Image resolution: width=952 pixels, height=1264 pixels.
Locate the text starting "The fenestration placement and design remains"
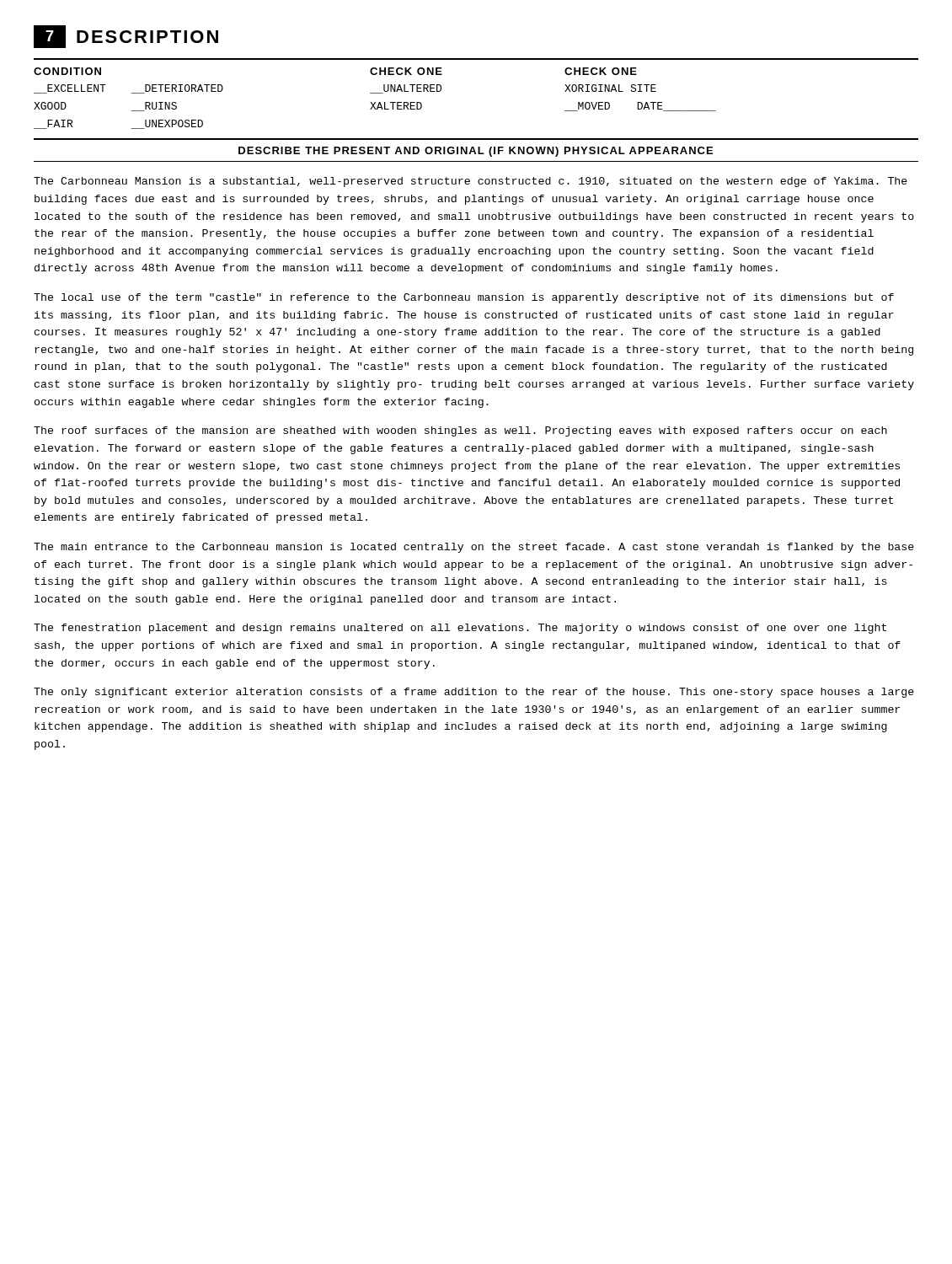coord(476,647)
